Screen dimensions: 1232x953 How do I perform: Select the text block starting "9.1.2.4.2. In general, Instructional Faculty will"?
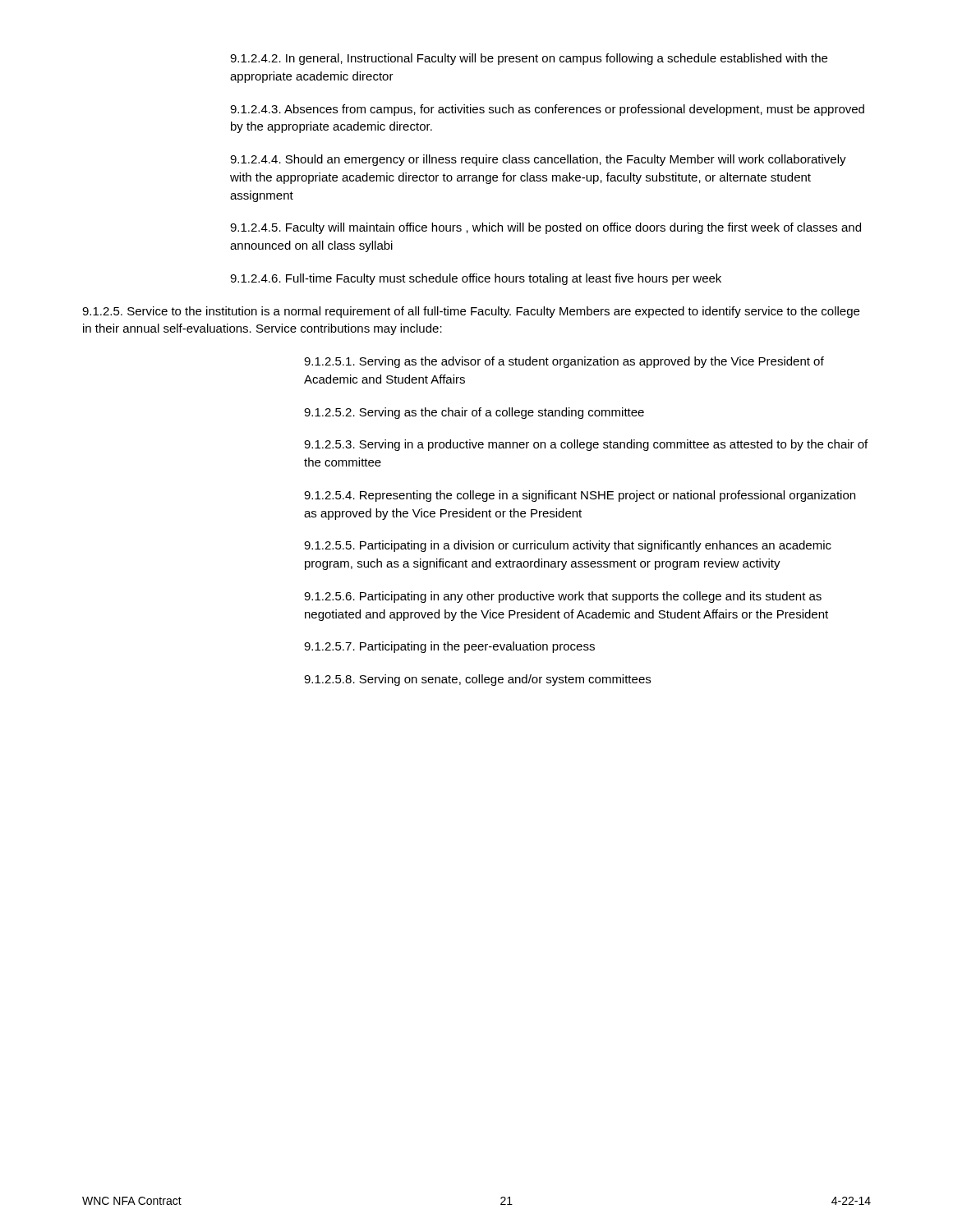click(529, 67)
